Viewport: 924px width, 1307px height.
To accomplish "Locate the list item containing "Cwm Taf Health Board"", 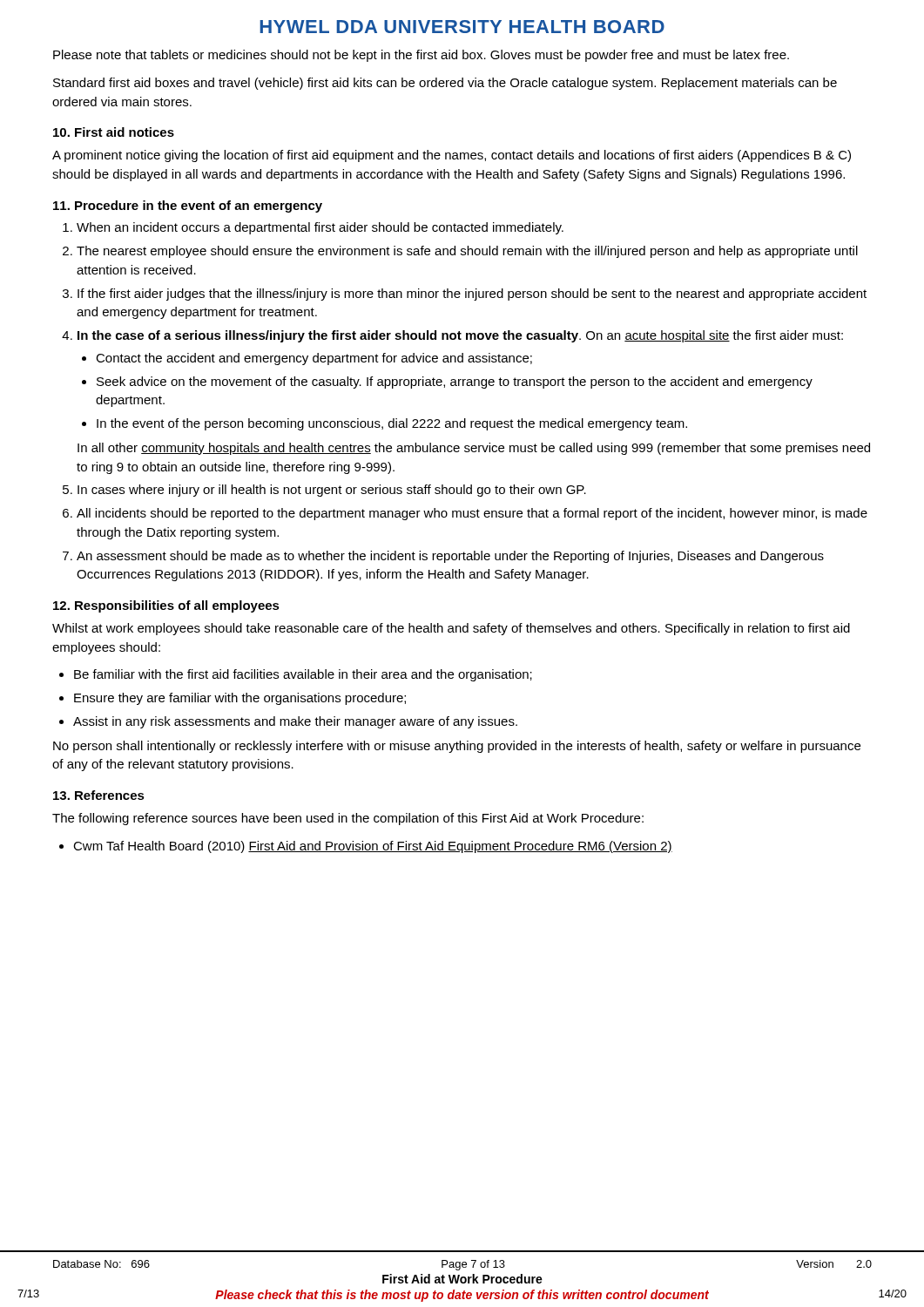I will pos(472,846).
